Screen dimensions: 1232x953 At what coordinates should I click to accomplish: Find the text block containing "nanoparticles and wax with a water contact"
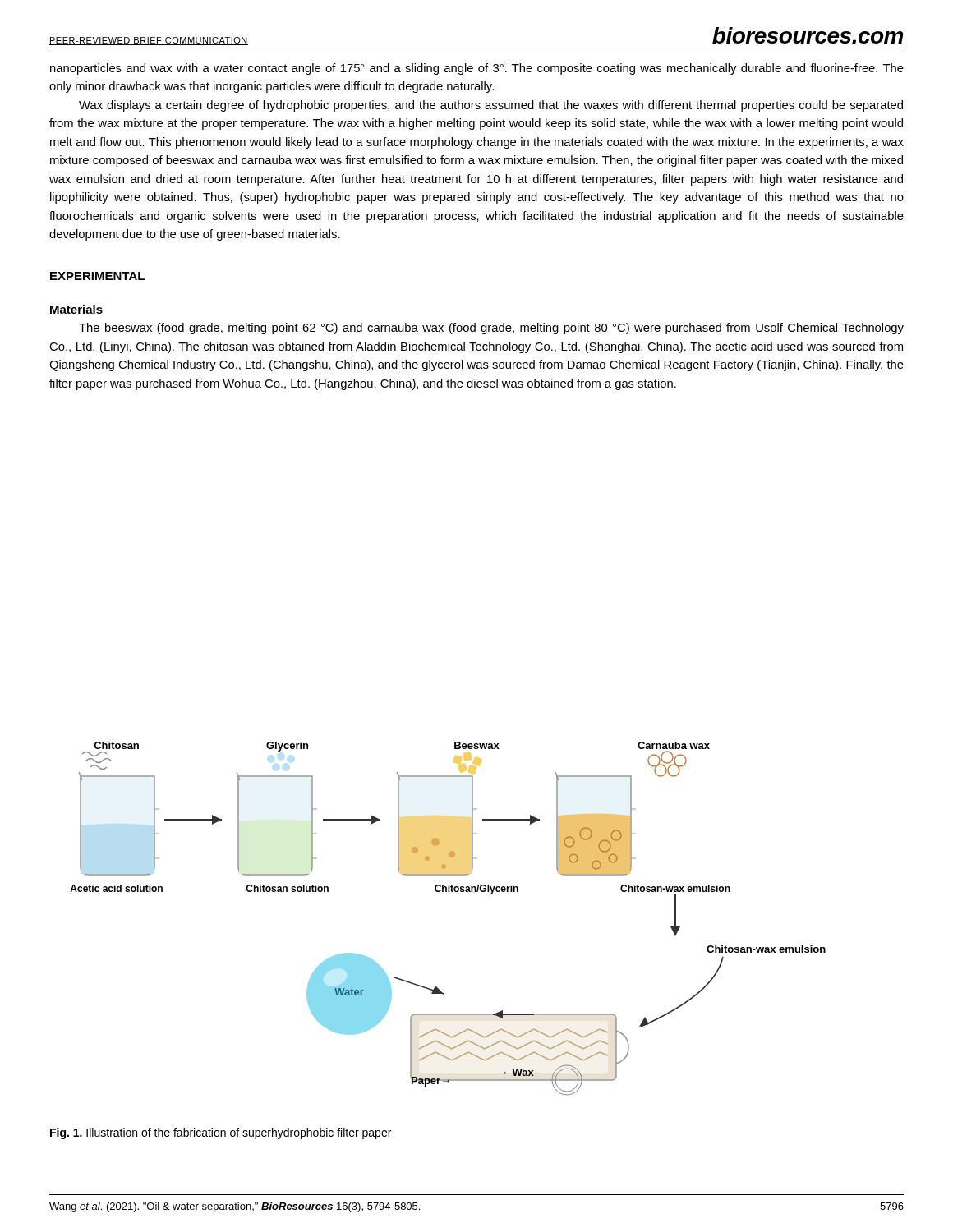click(x=476, y=78)
